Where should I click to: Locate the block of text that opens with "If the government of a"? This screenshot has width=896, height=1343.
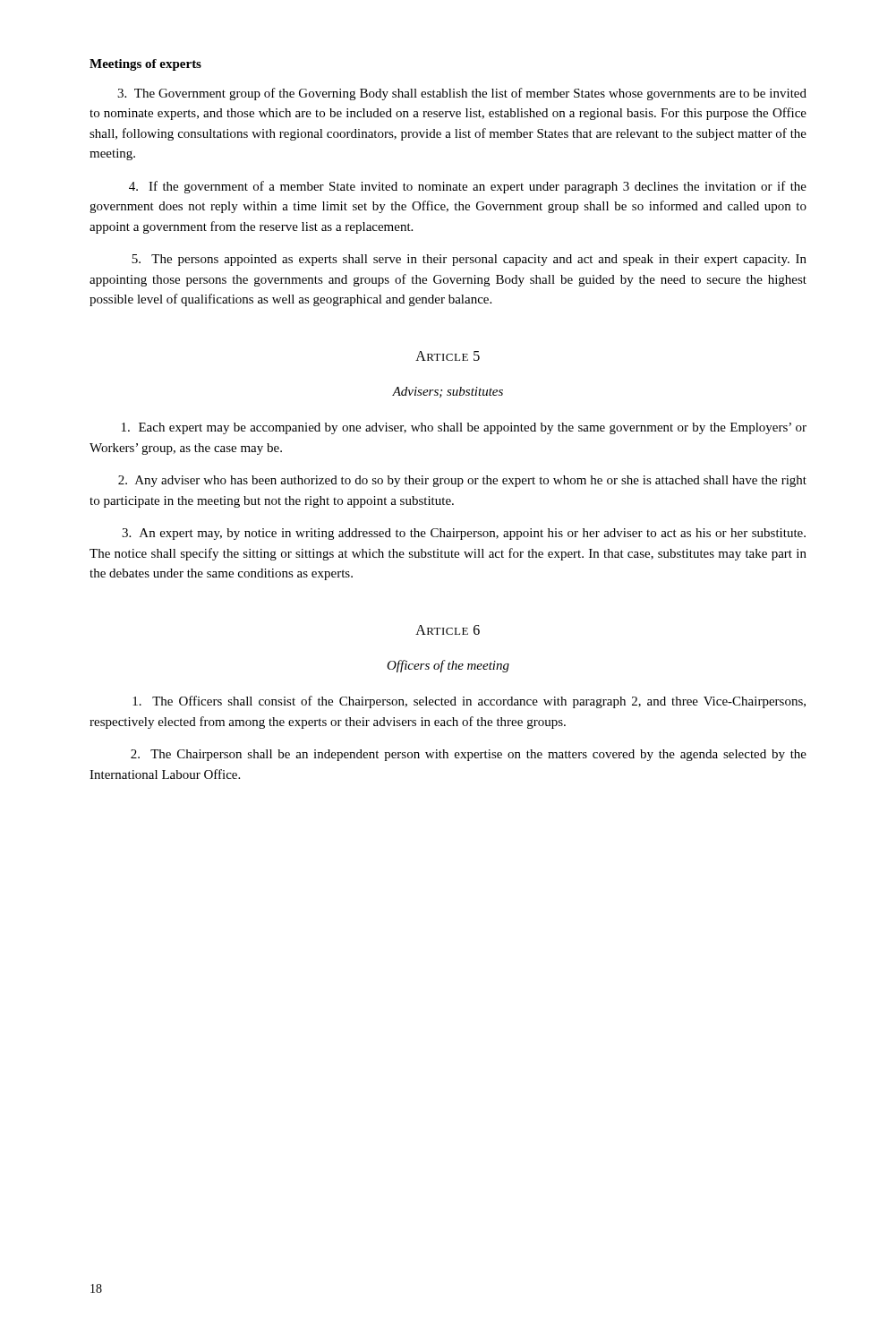click(448, 206)
